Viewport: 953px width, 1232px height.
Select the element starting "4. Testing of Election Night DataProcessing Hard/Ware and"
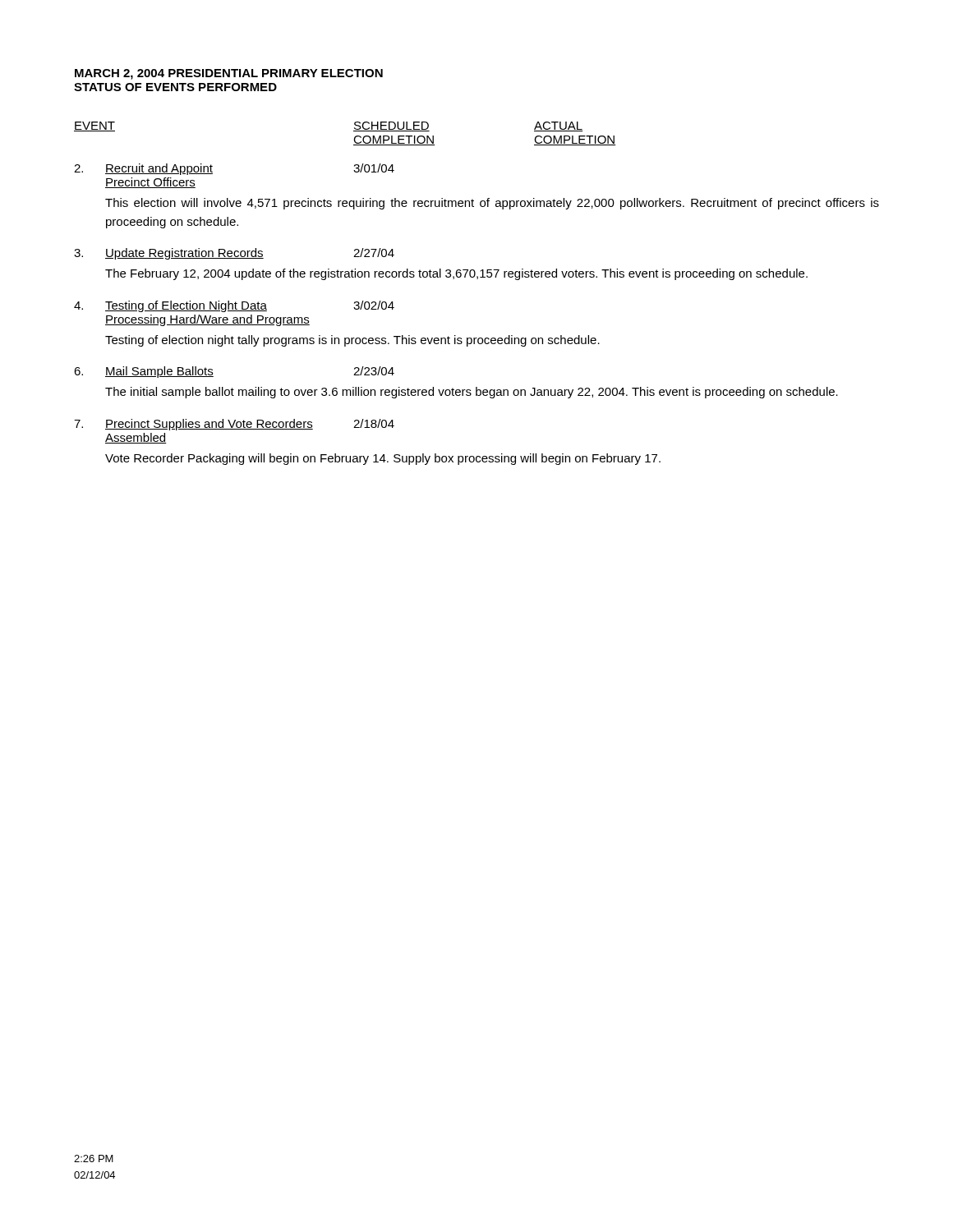(x=234, y=306)
